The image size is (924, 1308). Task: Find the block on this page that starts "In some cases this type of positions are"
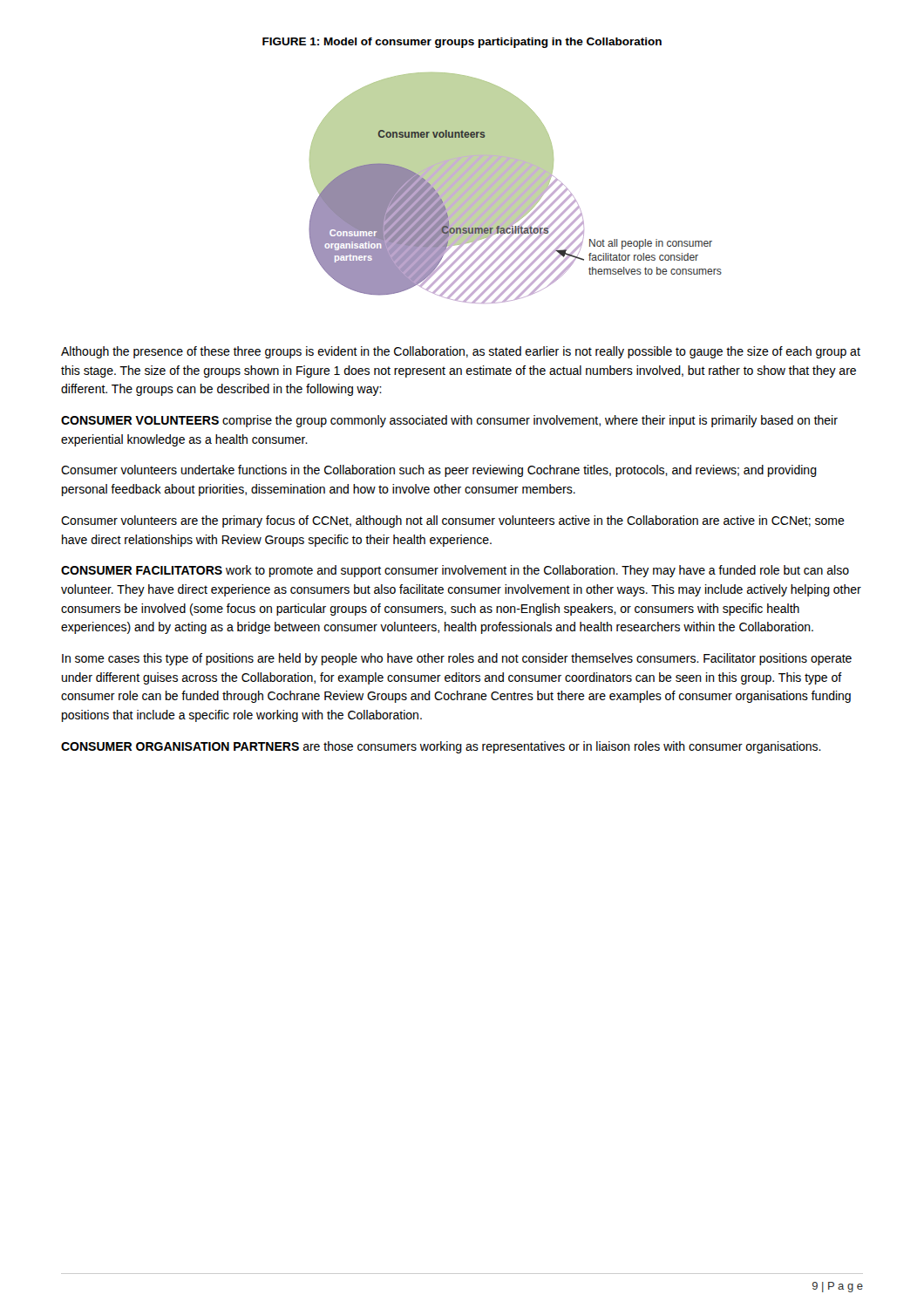tap(457, 687)
